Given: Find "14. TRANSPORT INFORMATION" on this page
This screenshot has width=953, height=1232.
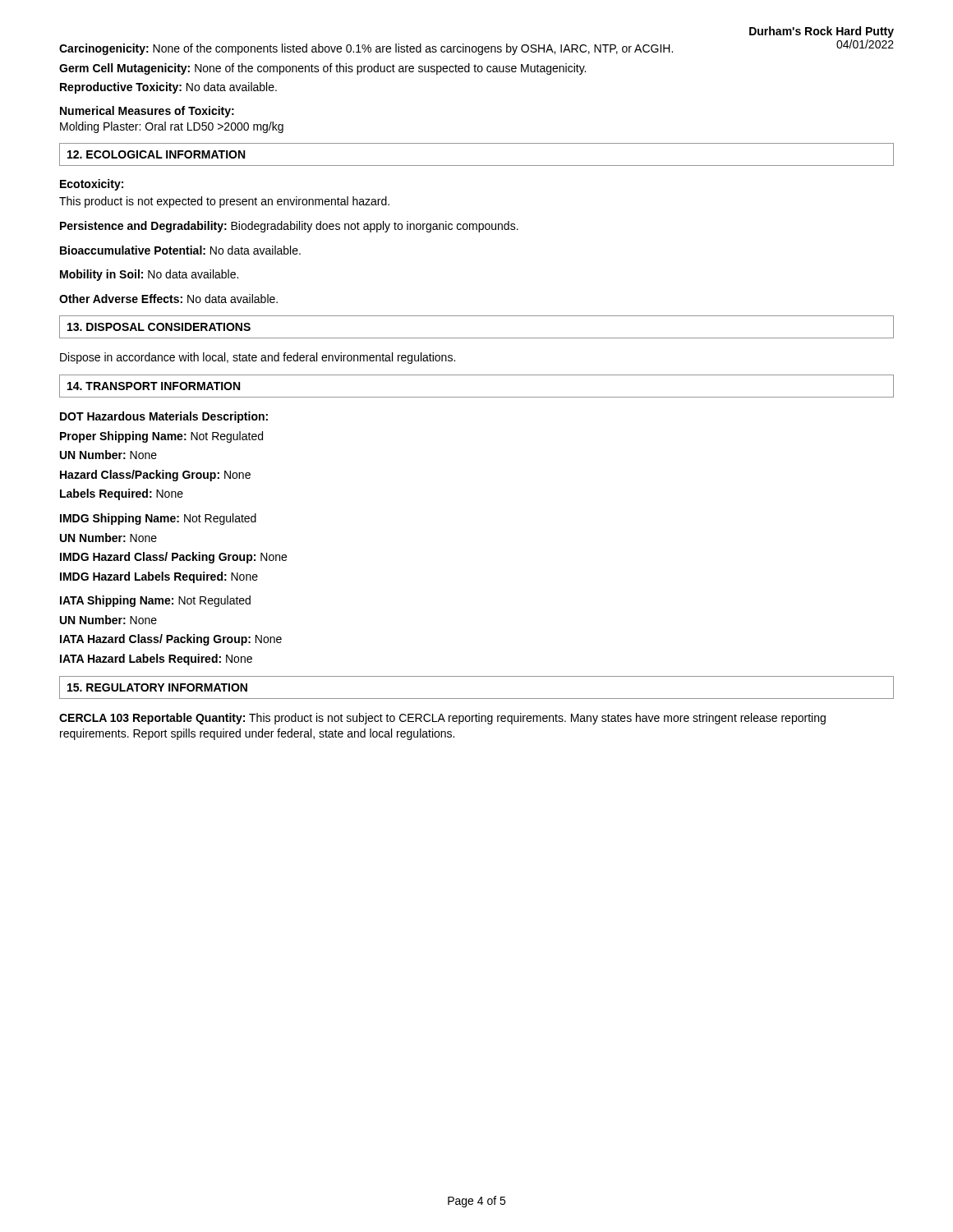Looking at the screenshot, I should (154, 386).
